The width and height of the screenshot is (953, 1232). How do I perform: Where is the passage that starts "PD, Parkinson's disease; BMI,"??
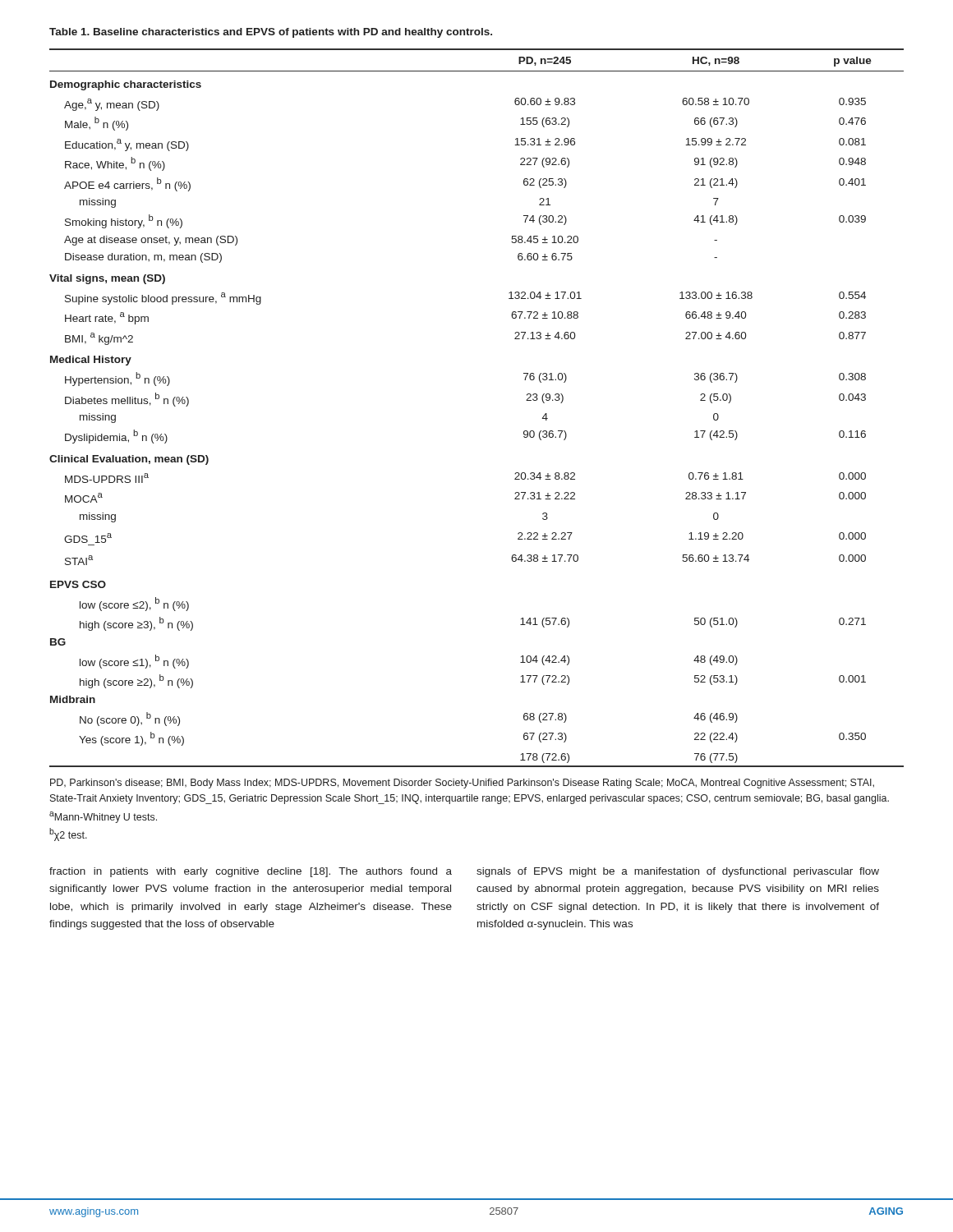coord(469,809)
